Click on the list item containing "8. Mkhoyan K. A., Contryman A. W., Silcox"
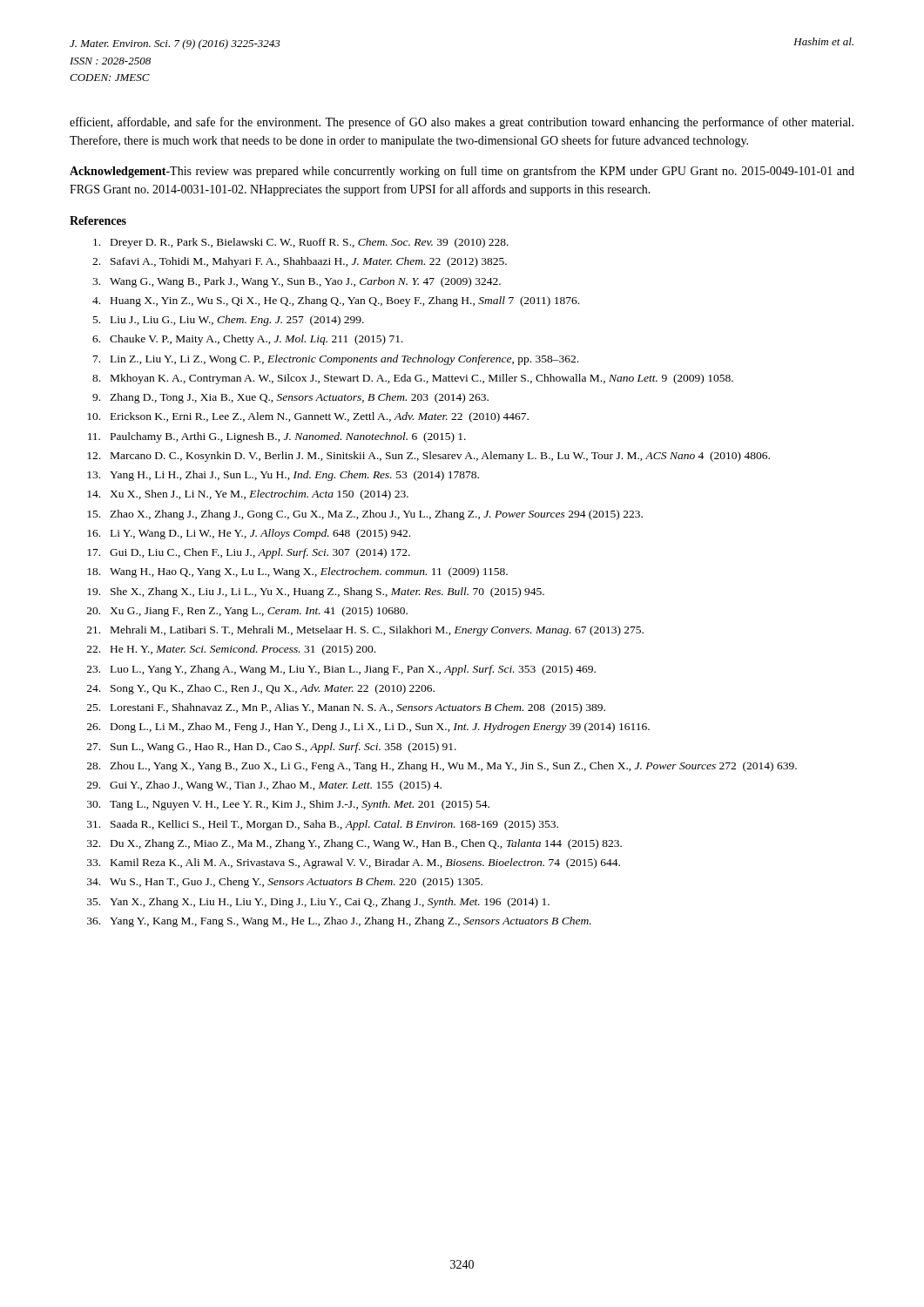924x1307 pixels. 462,378
